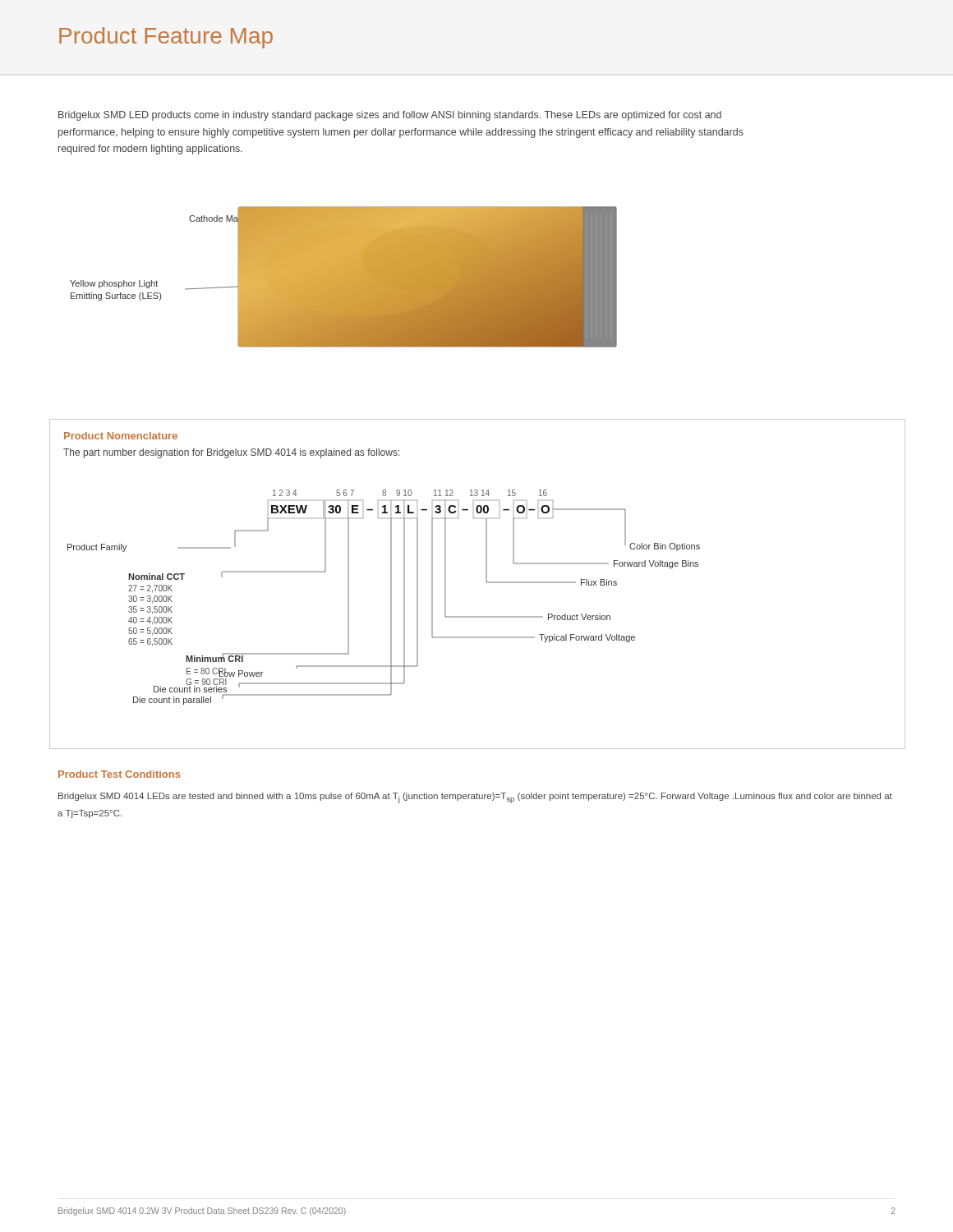Select the photo

click(x=353, y=283)
